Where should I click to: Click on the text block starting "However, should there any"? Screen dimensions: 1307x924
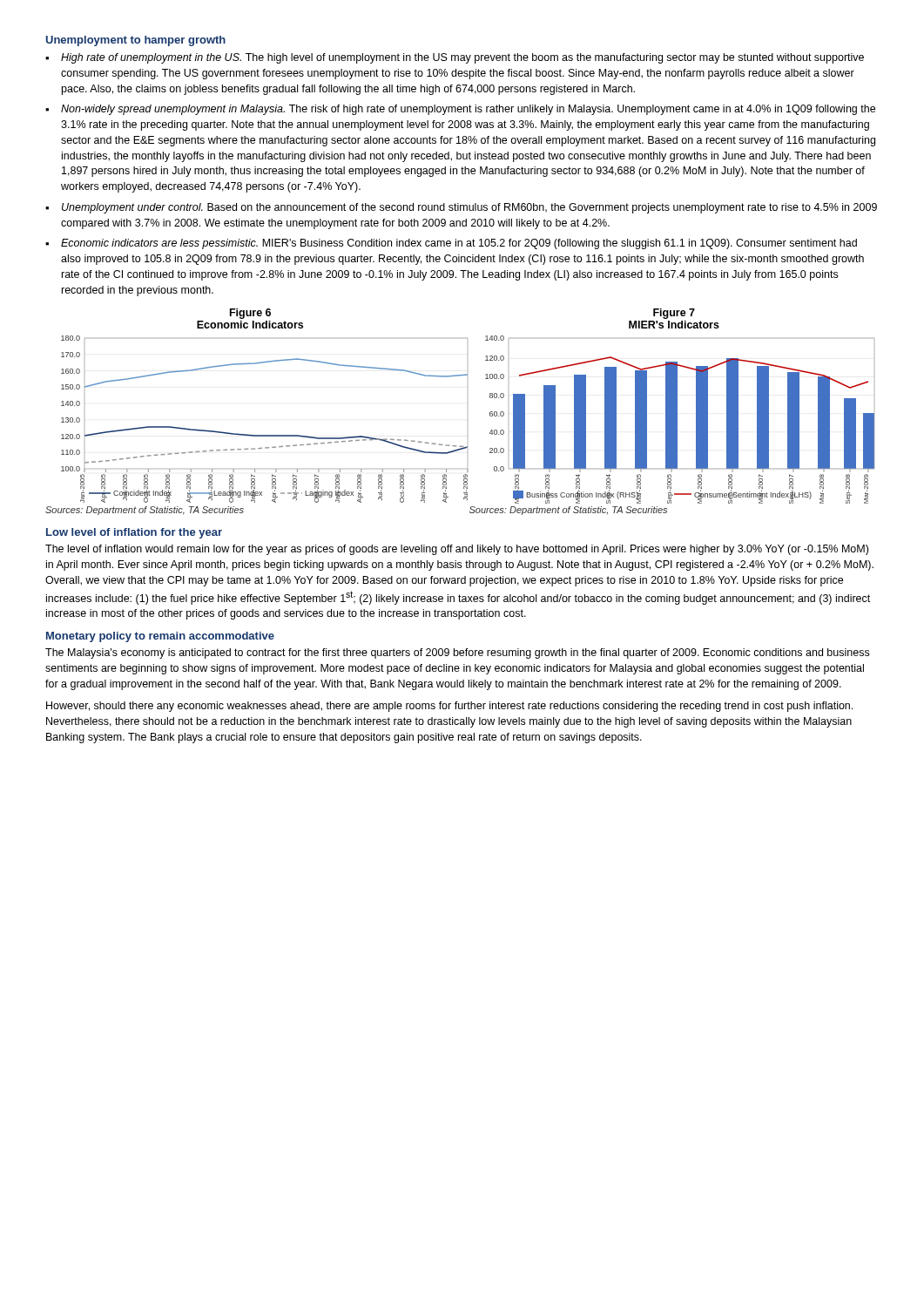[x=449, y=722]
